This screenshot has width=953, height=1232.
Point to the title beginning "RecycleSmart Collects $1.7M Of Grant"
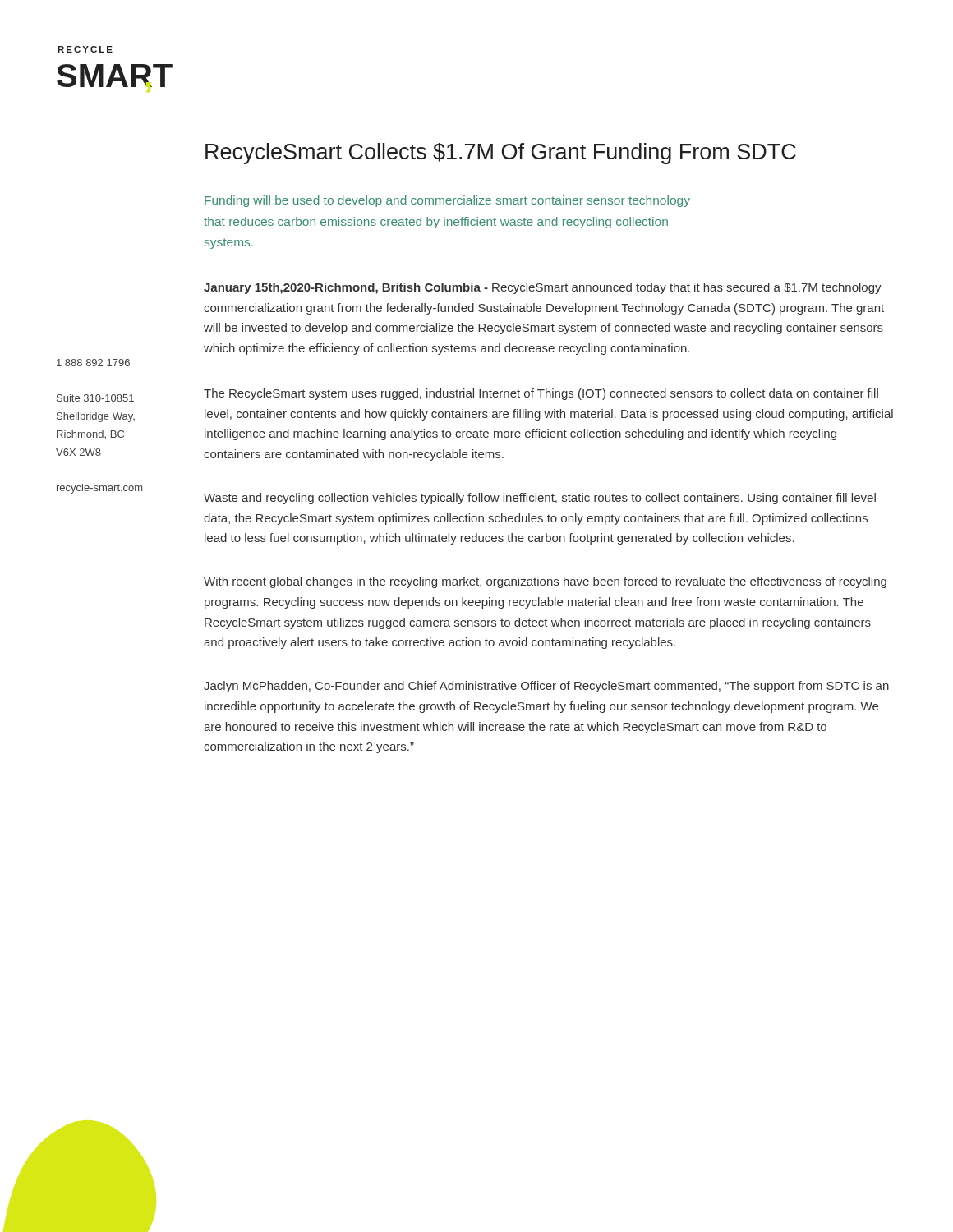pos(500,152)
